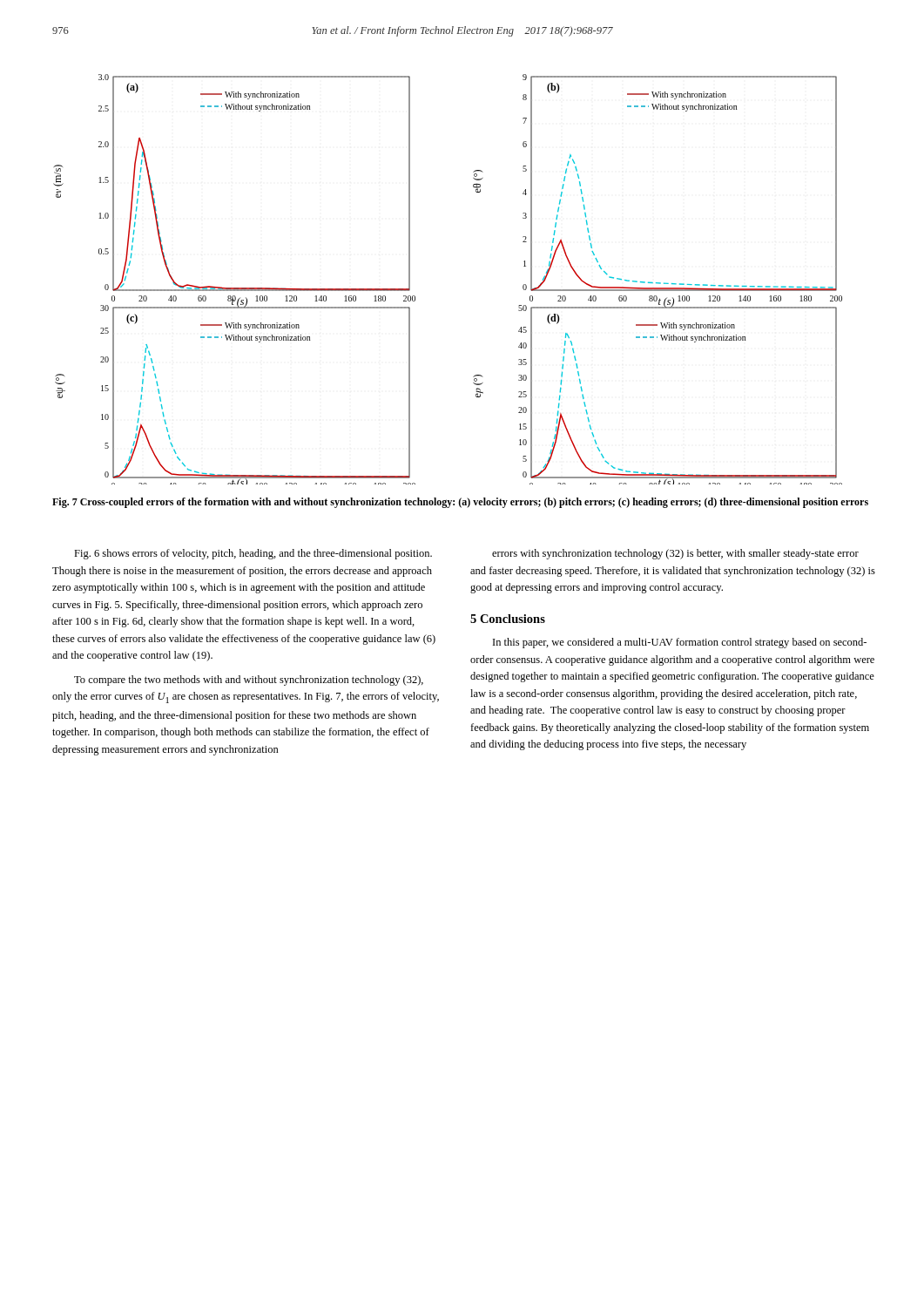Locate the text block that says "To compare the two methods with and"

coord(246,715)
